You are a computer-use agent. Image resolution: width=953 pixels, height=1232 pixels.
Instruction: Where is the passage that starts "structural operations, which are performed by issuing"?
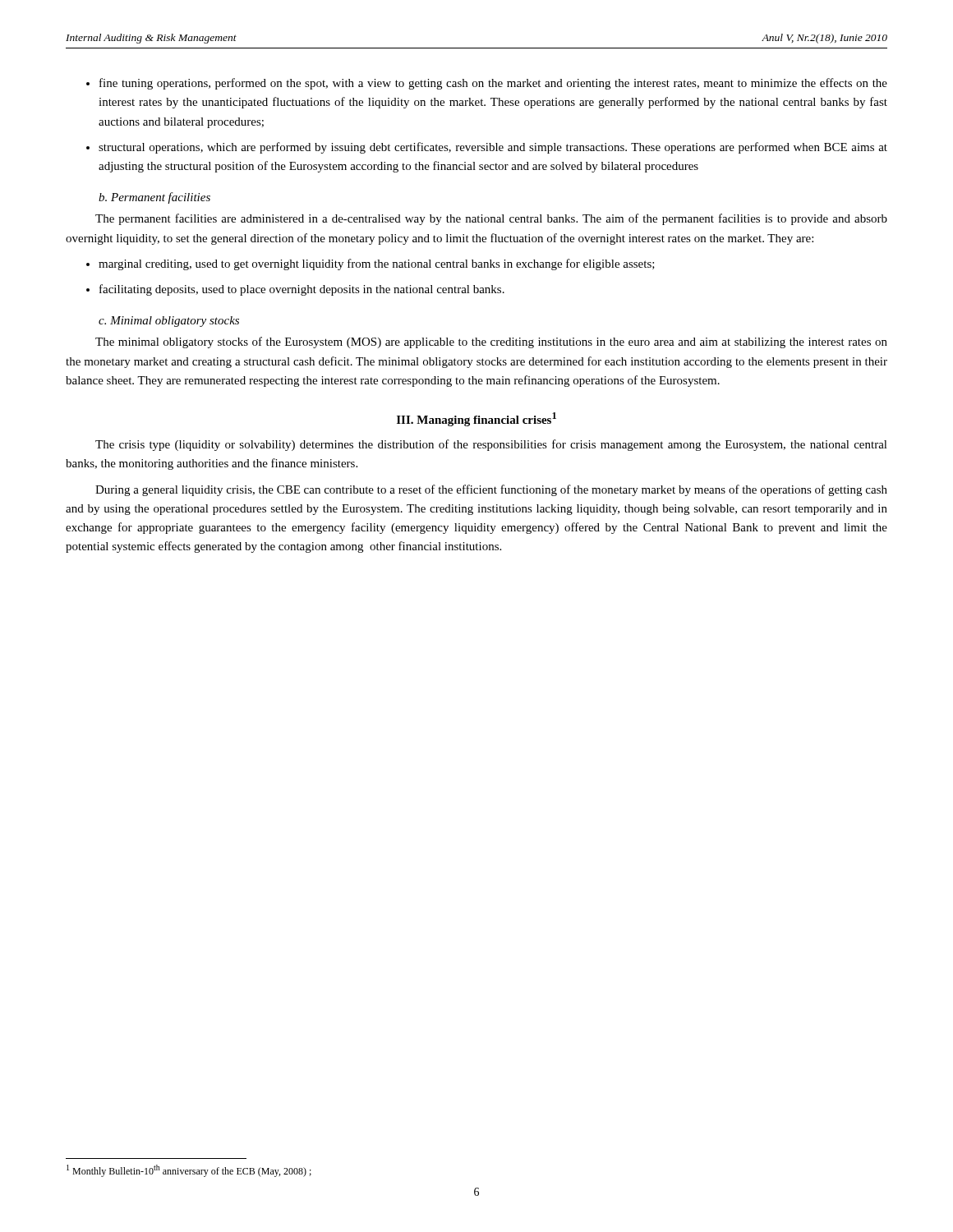tap(493, 157)
